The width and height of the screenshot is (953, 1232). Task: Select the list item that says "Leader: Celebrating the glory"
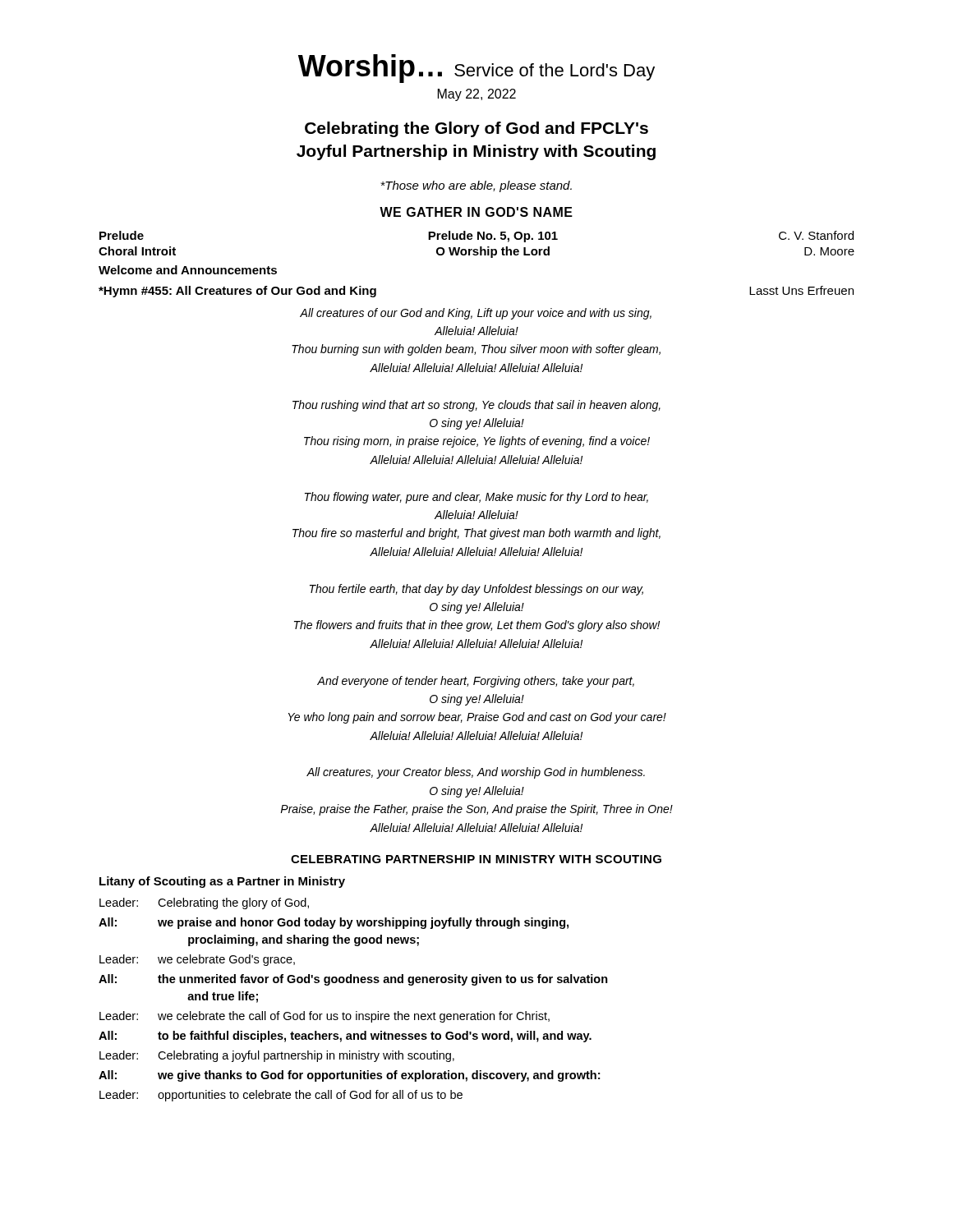pos(204,903)
